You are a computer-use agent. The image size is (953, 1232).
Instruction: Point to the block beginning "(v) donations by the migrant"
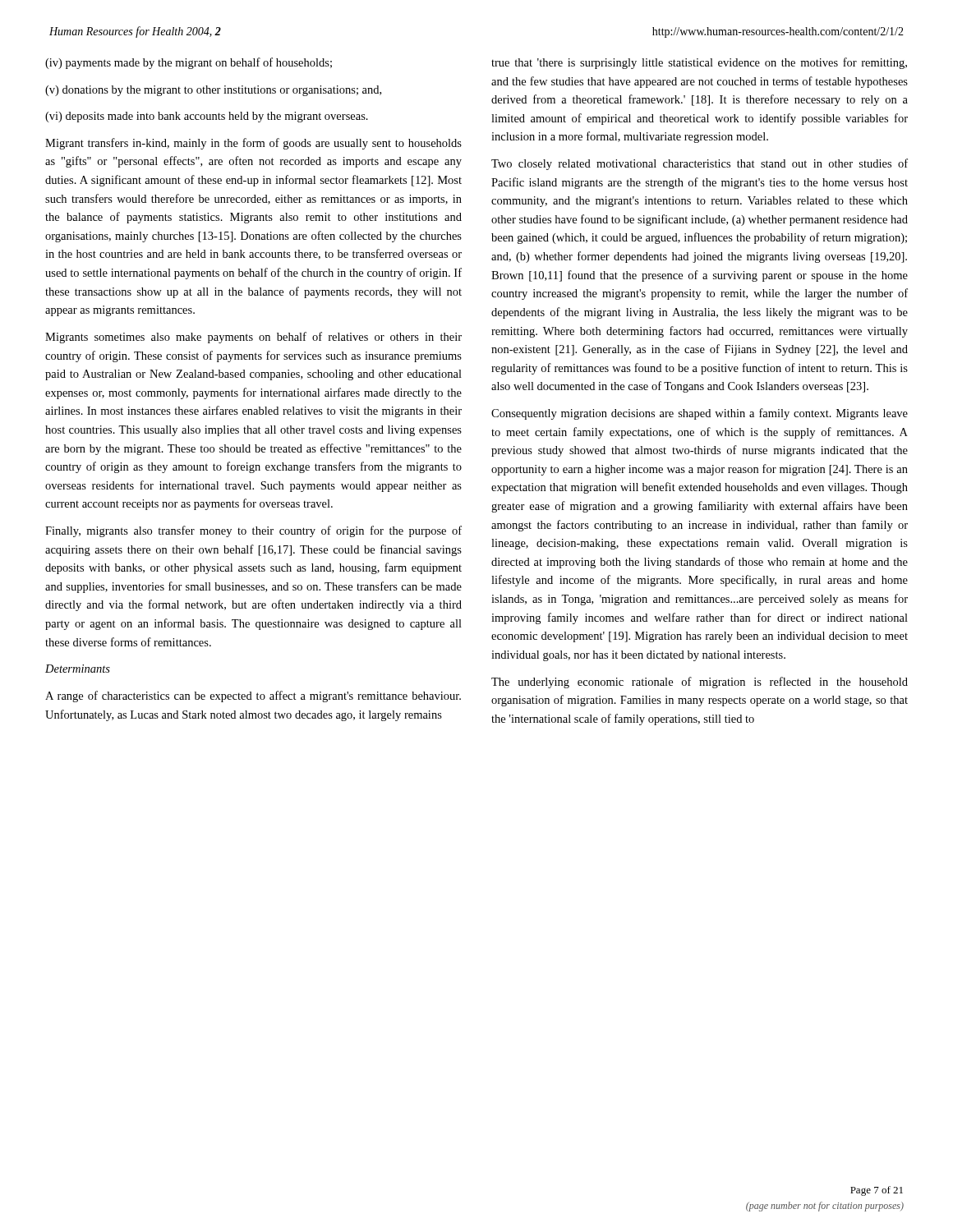pyautogui.click(x=253, y=89)
